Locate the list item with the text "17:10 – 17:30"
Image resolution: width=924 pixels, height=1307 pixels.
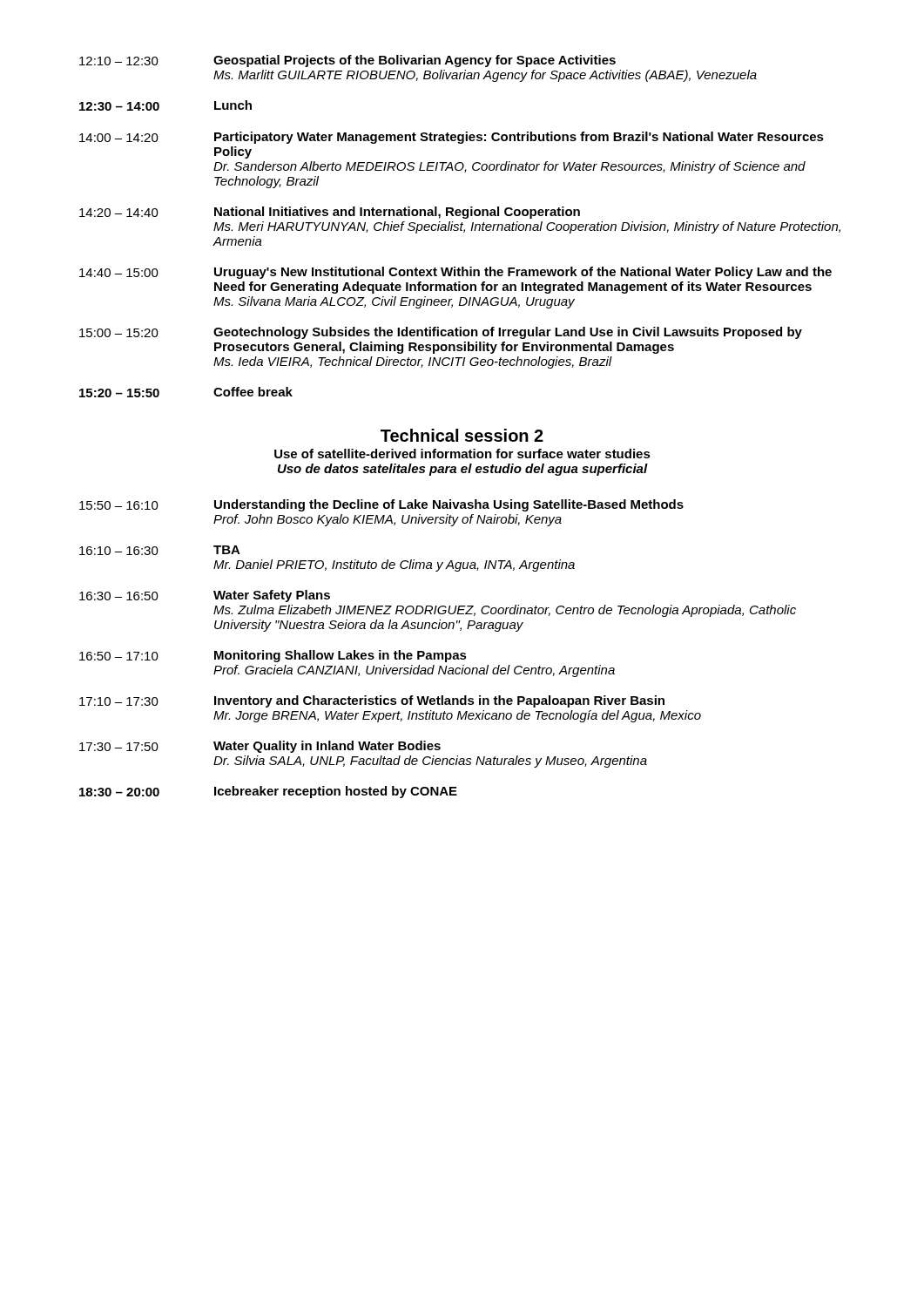pyautogui.click(x=462, y=708)
